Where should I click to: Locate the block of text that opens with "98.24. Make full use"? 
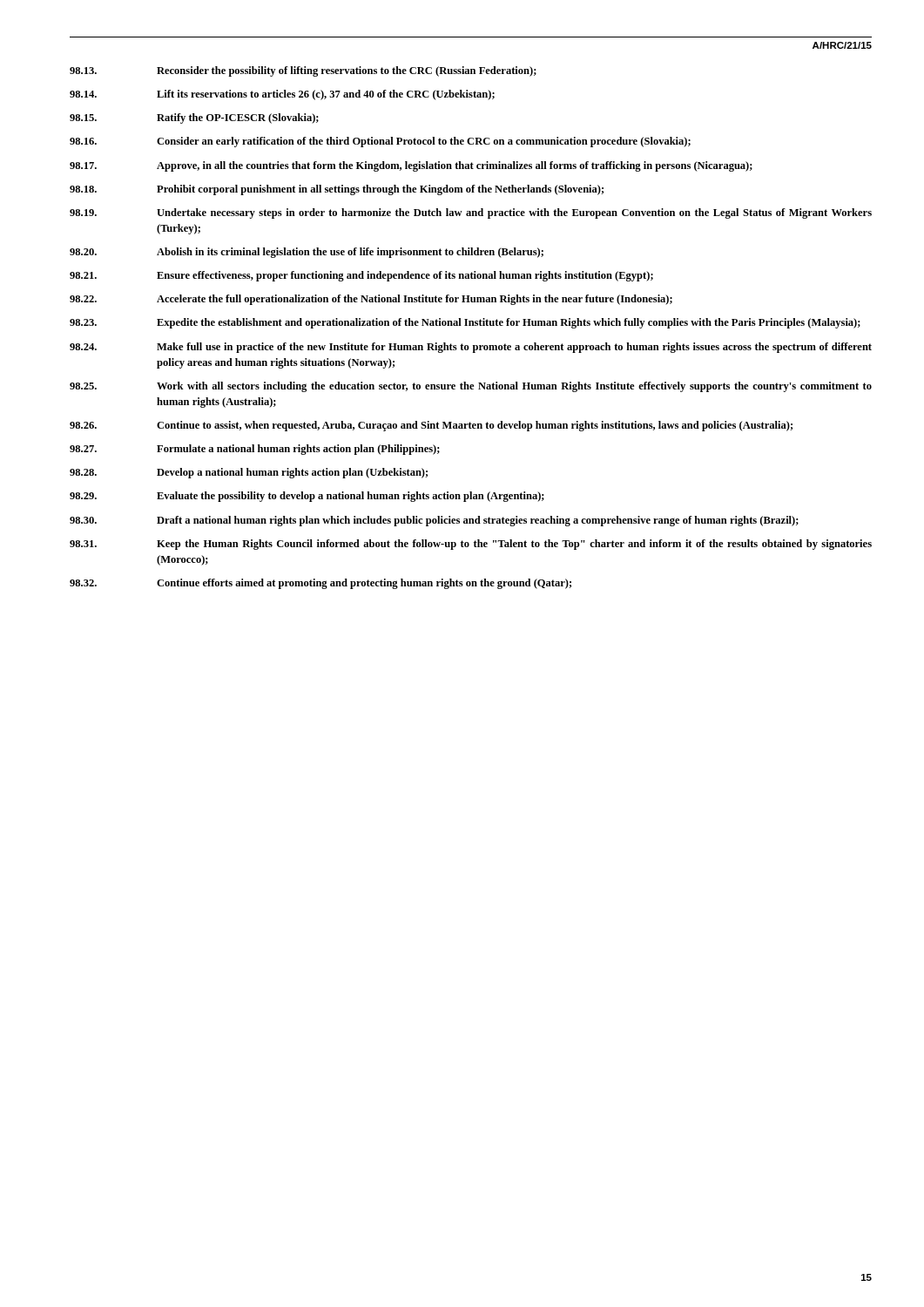click(471, 354)
